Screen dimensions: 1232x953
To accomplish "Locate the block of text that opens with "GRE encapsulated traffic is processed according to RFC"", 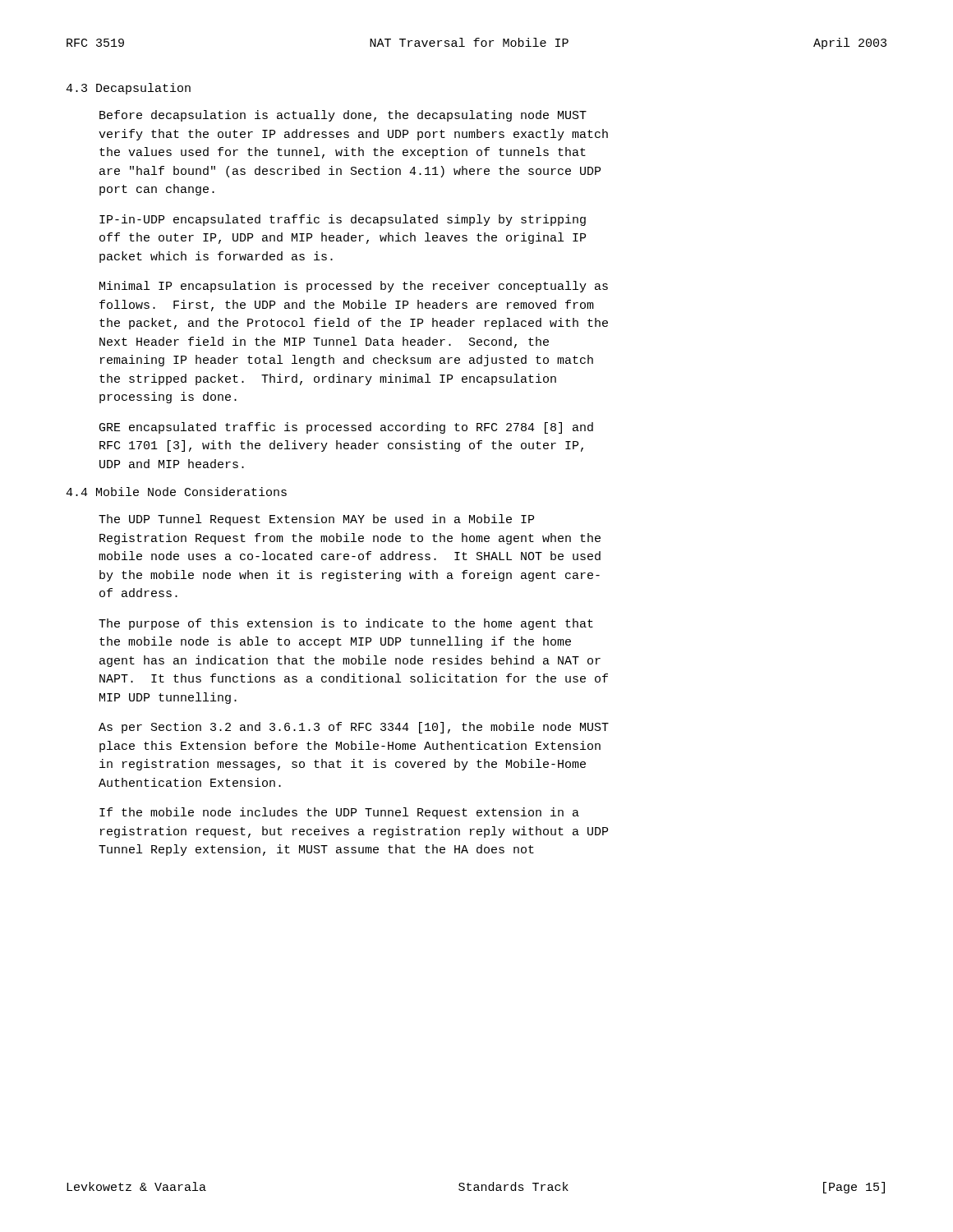I will (346, 446).
